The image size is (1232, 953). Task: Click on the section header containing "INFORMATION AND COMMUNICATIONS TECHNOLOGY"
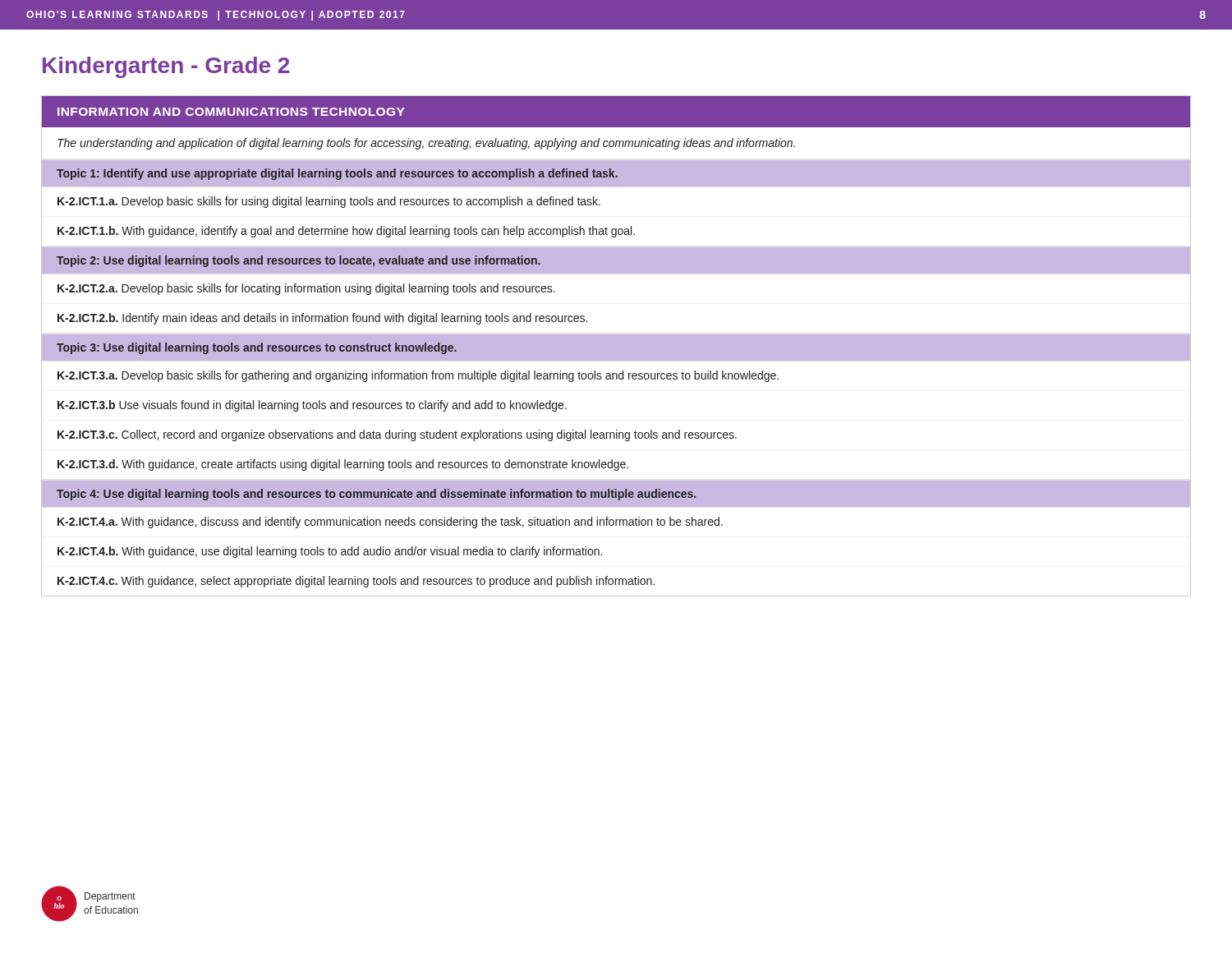click(x=231, y=111)
